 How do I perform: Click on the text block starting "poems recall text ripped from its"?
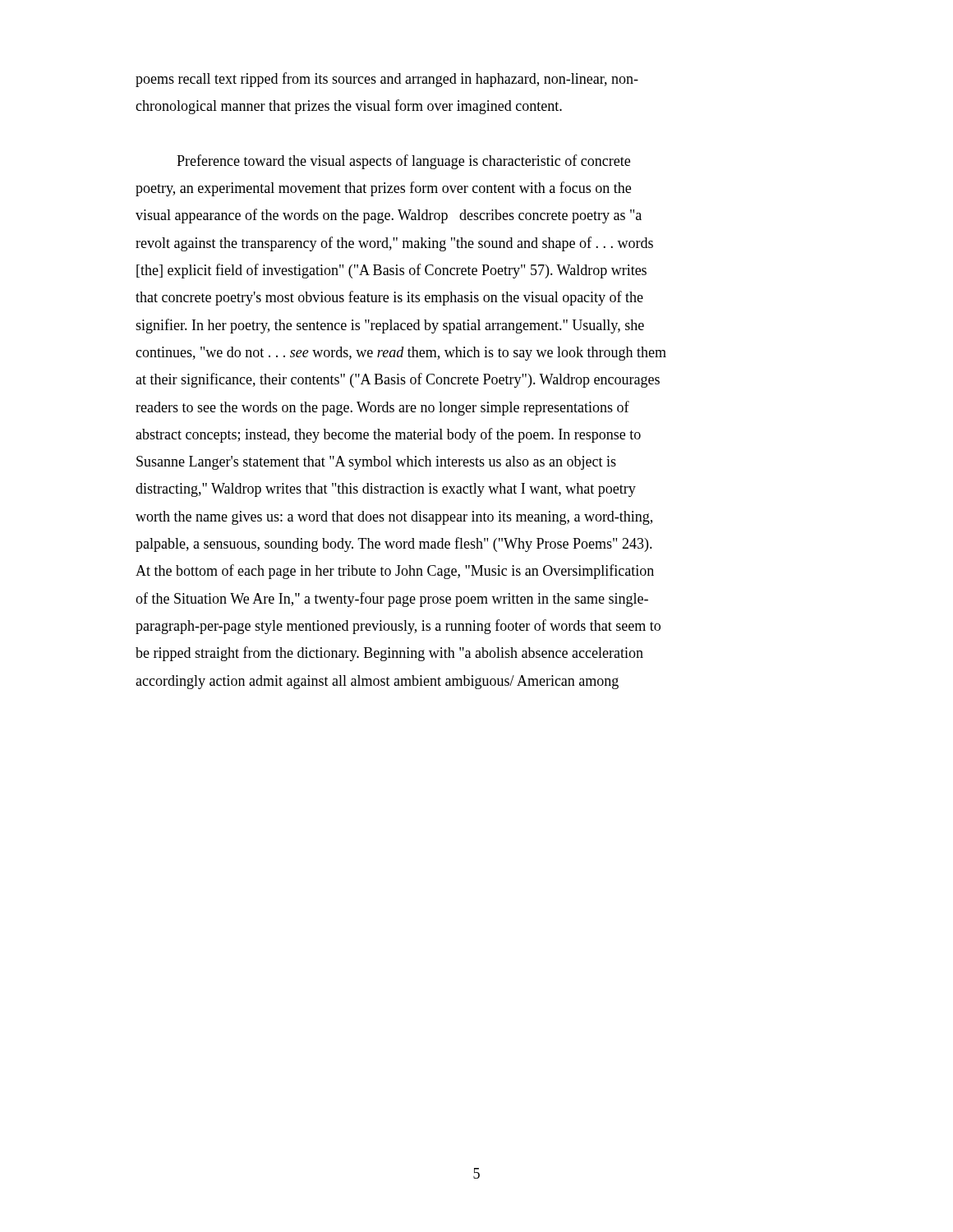[x=476, y=380]
